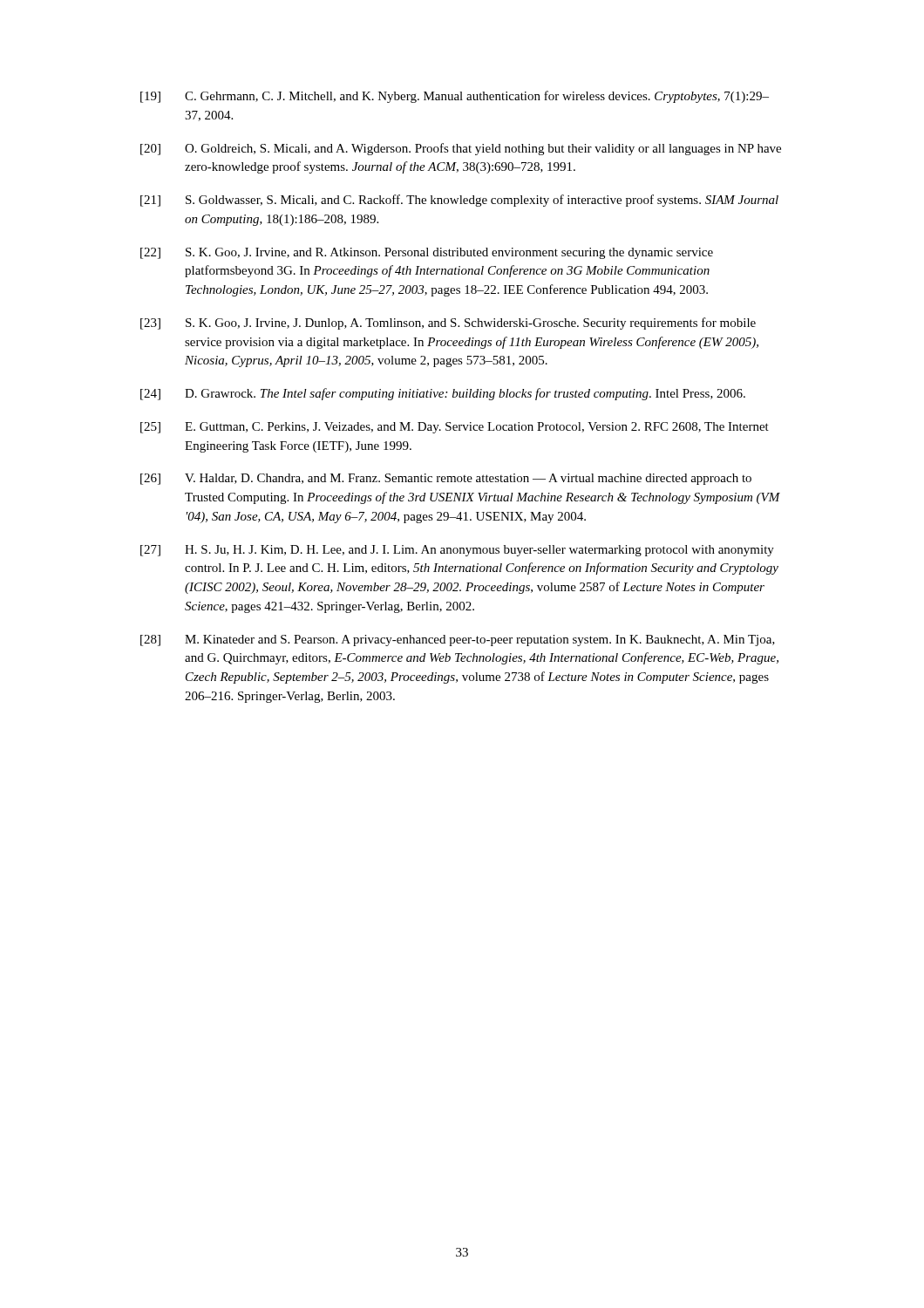This screenshot has width=924, height=1308.
Task: Find the element starting "[27] H. S. Ju, H. J. Kim,"
Action: [x=462, y=578]
